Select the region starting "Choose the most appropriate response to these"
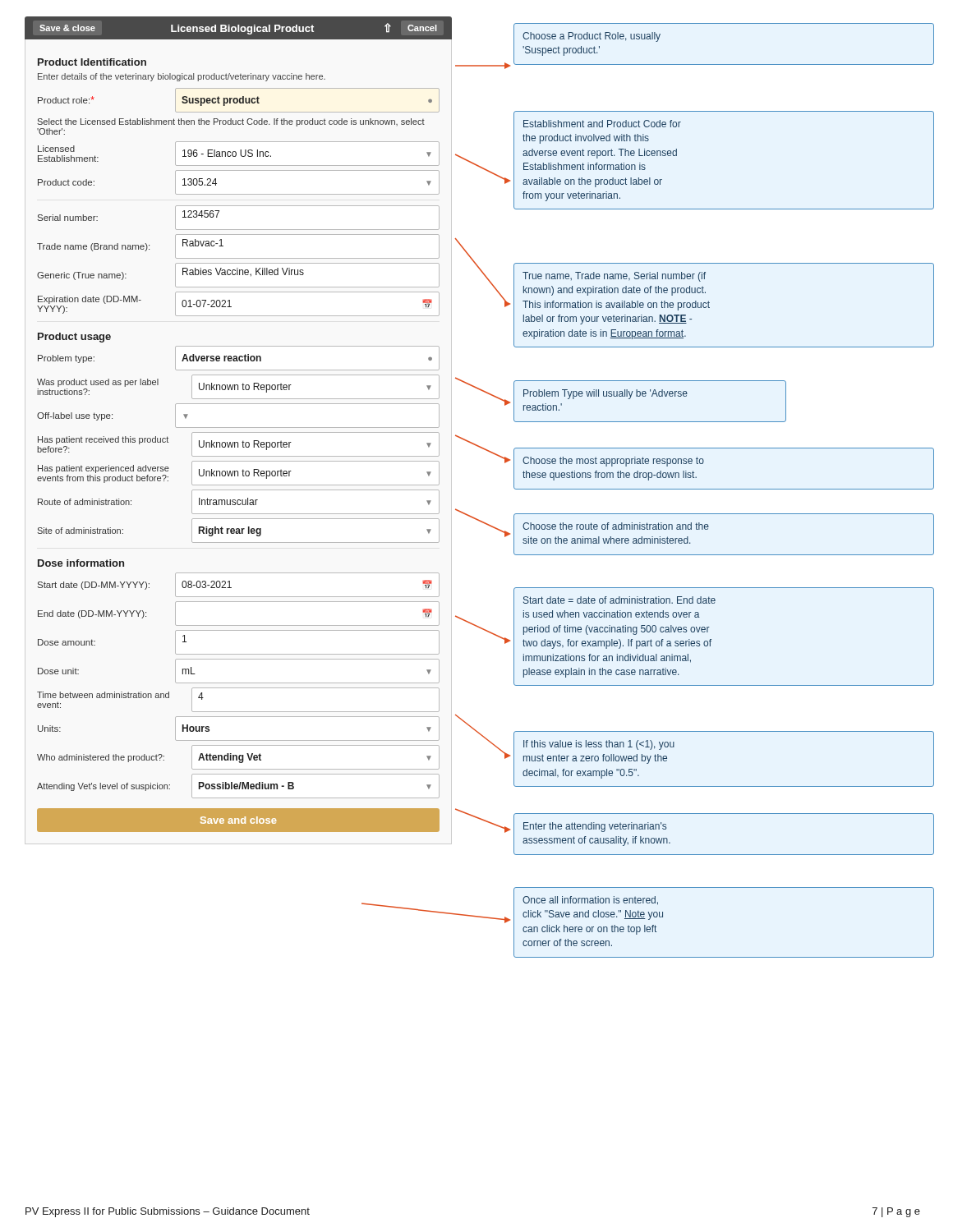The image size is (953, 1232). 613,468
